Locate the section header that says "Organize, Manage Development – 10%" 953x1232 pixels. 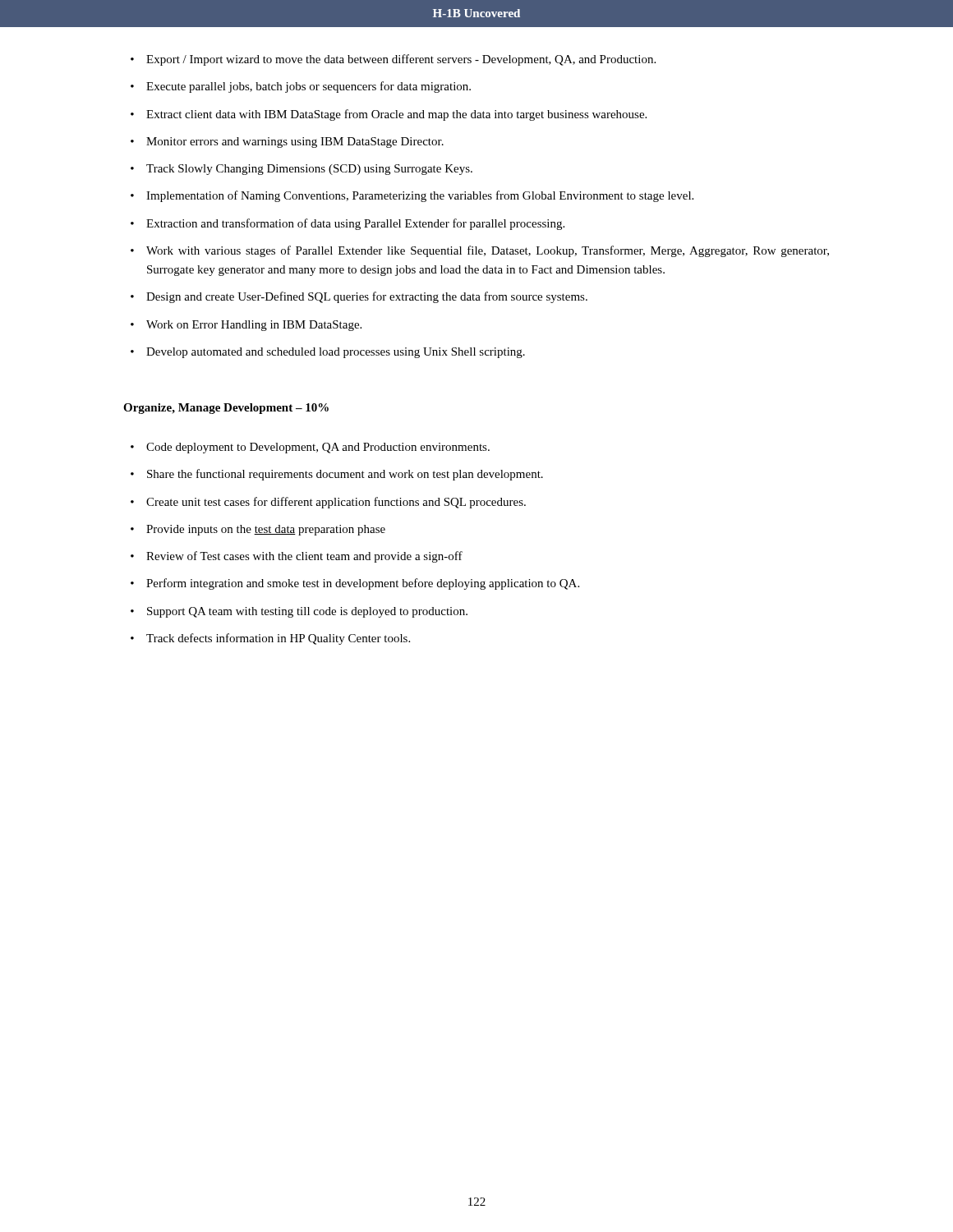tap(226, 407)
